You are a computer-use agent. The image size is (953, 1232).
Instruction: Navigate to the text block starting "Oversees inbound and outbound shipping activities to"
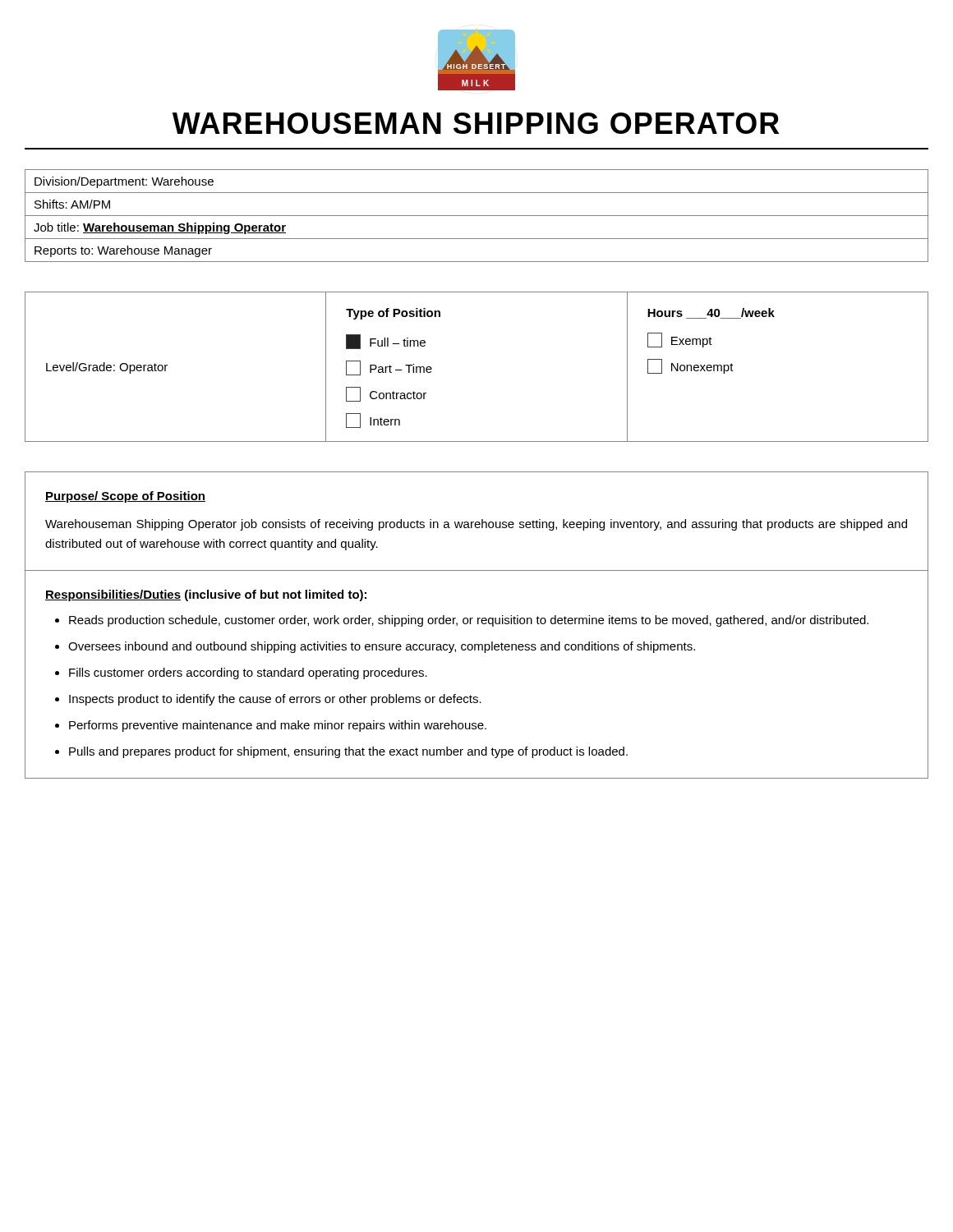pos(382,646)
